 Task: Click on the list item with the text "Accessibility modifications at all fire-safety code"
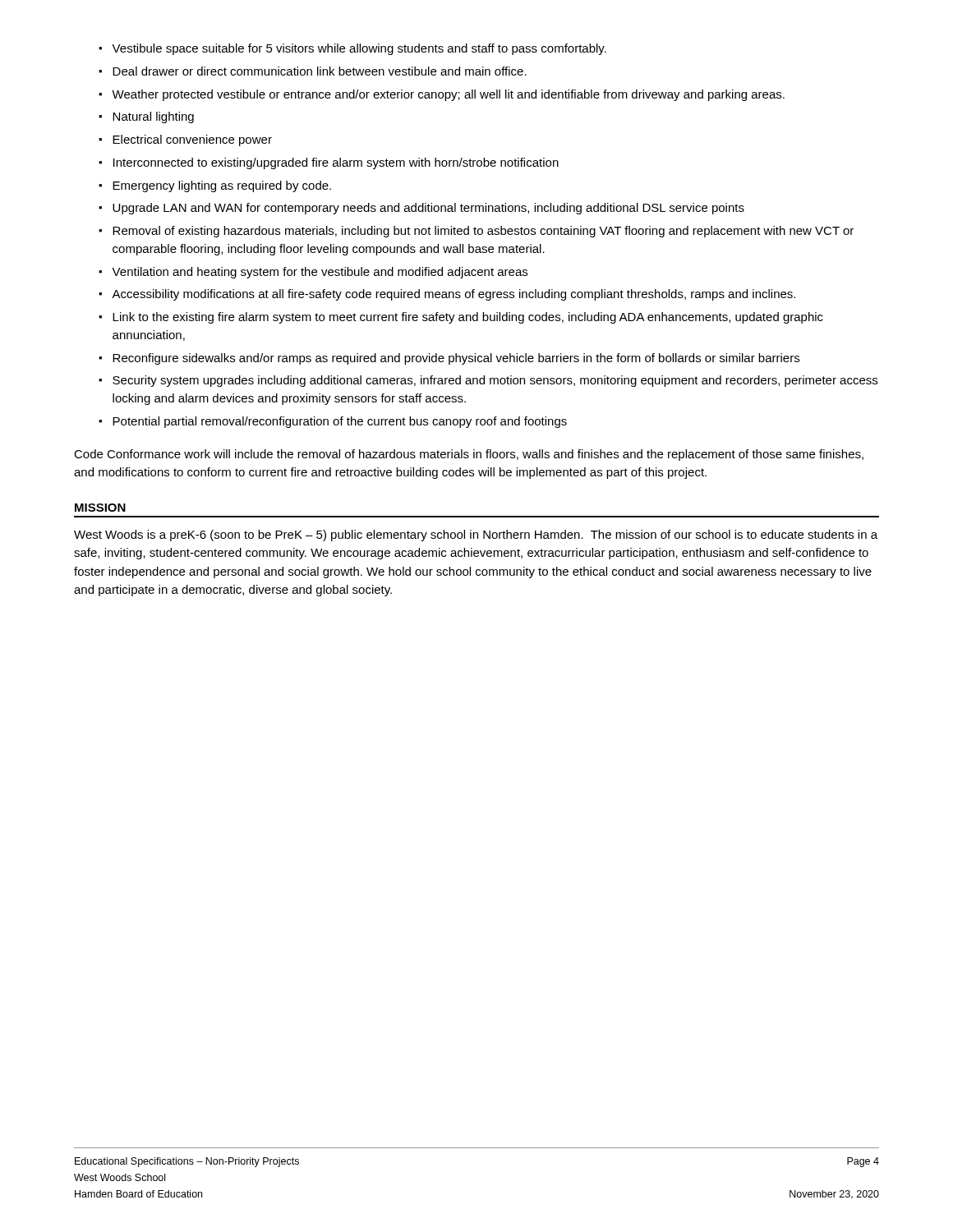pyautogui.click(x=476, y=294)
